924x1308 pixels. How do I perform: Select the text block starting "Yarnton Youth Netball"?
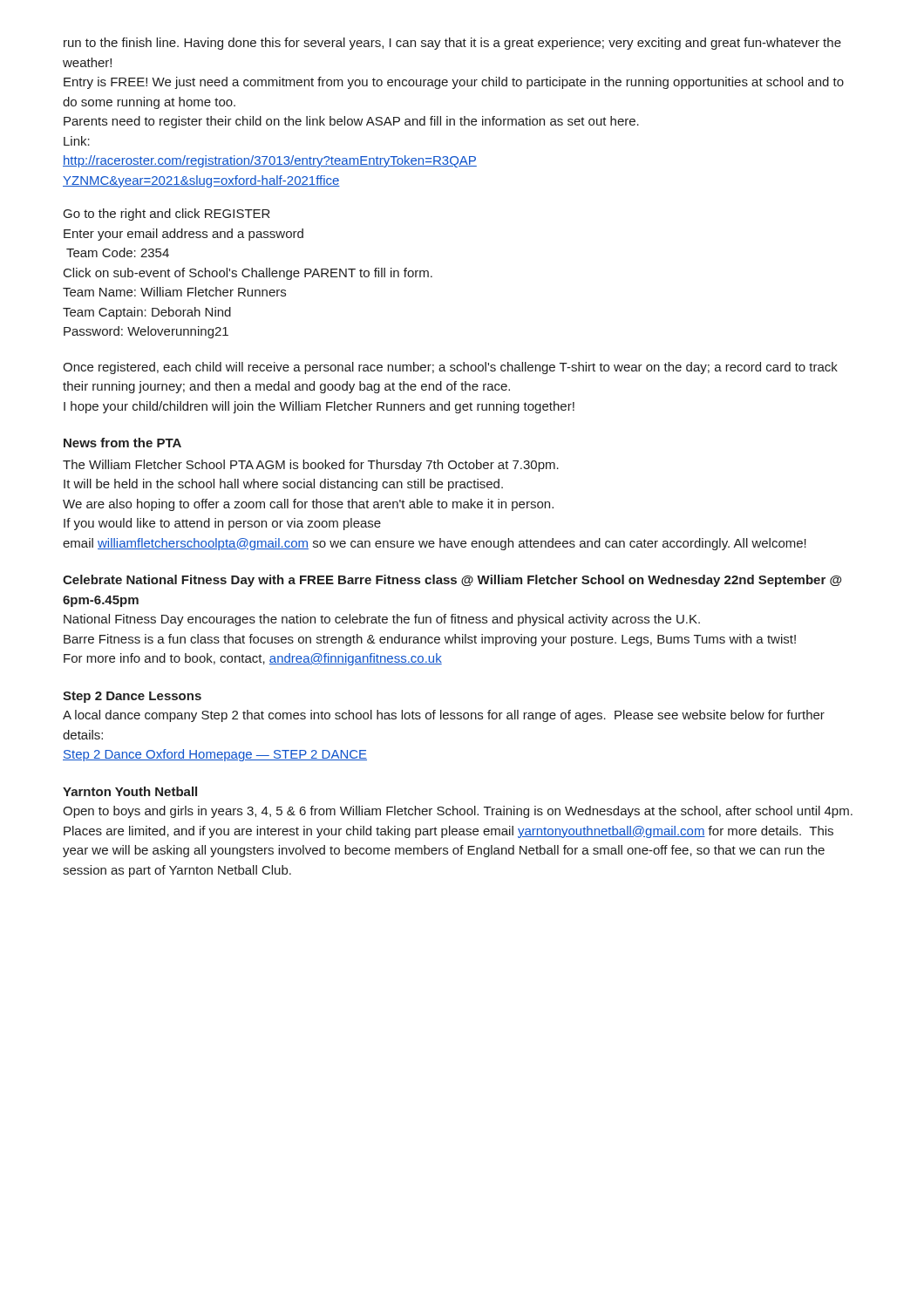[x=130, y=791]
